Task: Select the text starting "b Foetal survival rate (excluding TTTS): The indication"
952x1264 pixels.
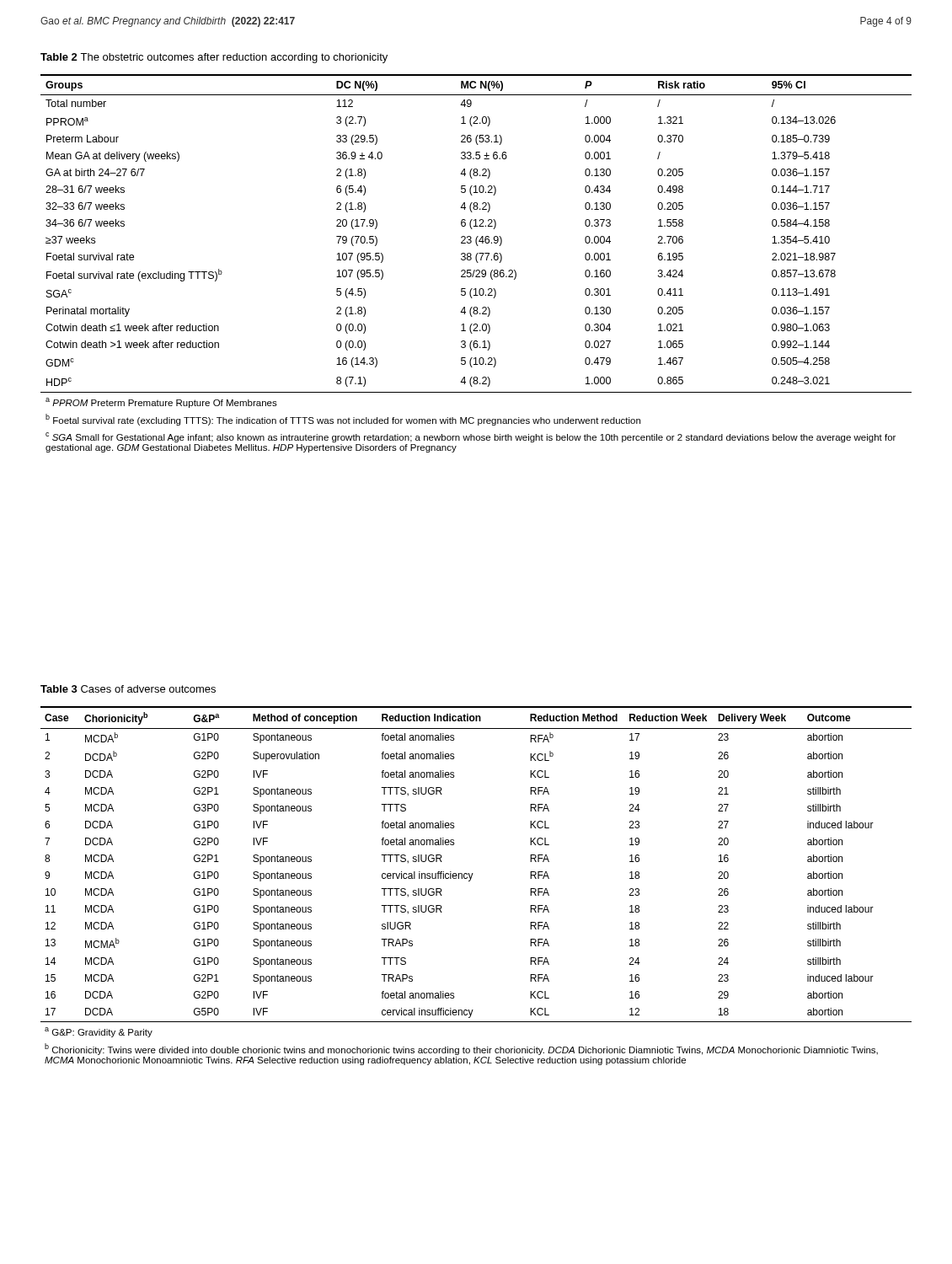Action: (x=343, y=419)
